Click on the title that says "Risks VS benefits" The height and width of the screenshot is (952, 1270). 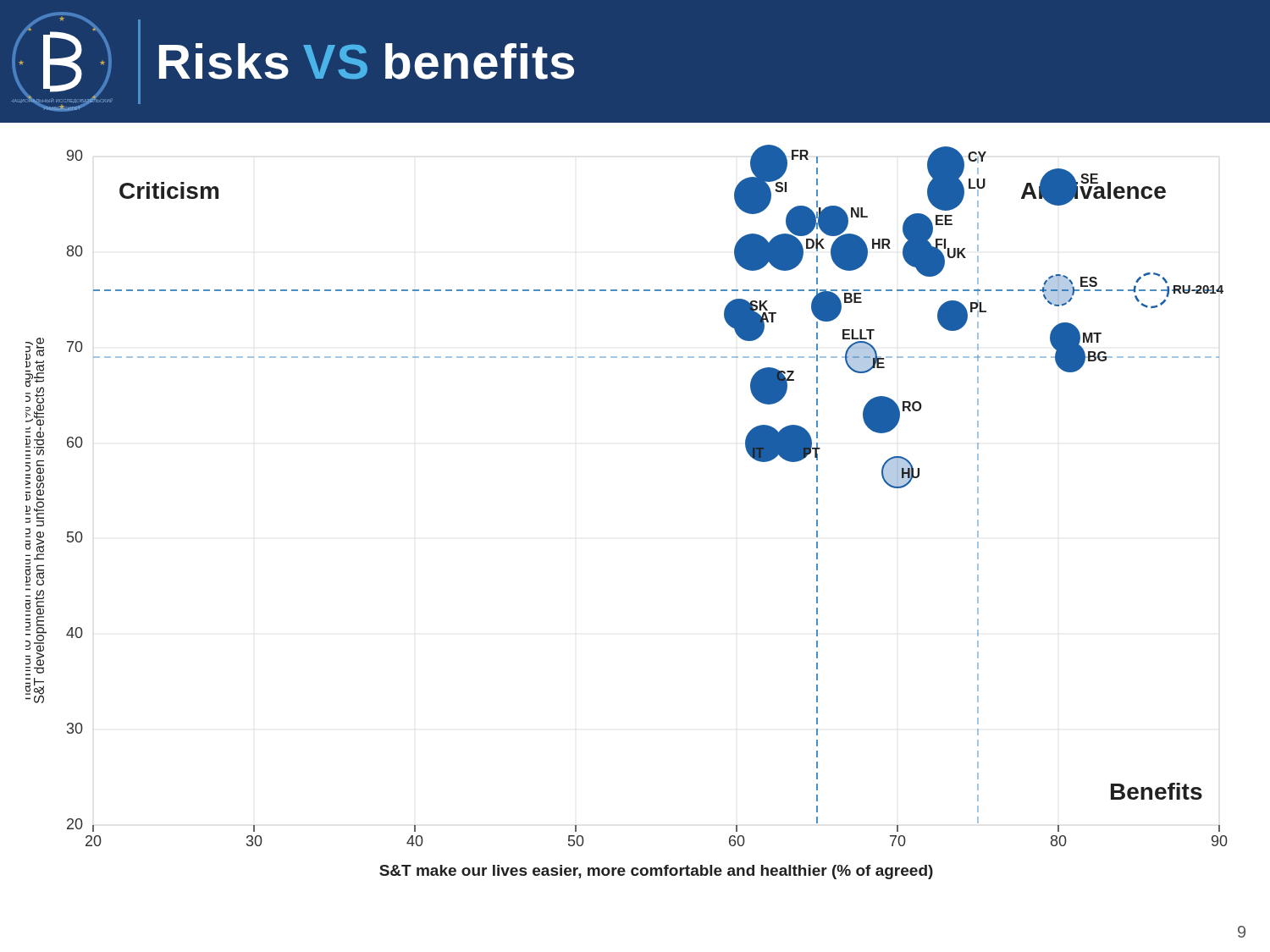click(366, 61)
